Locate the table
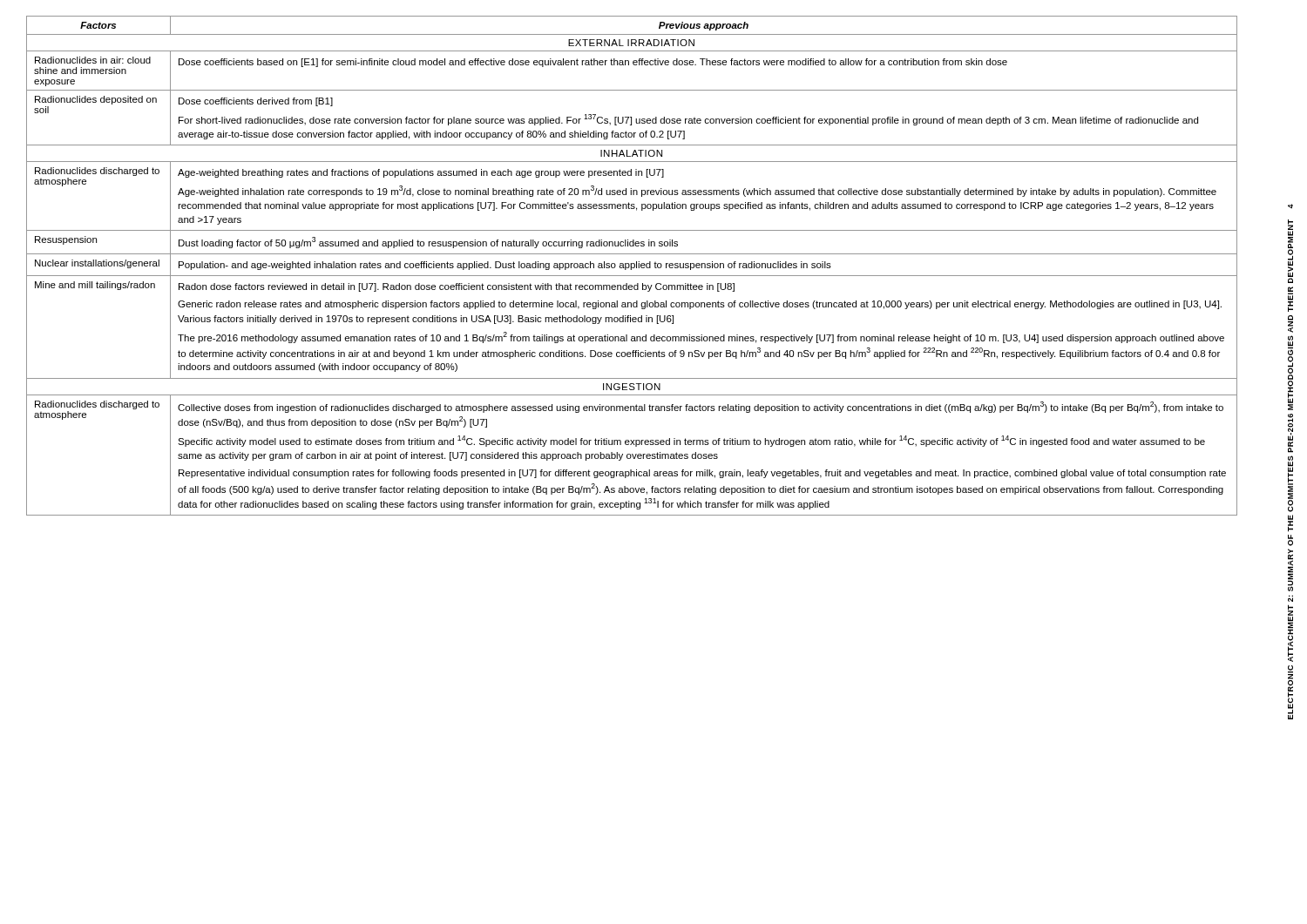The width and height of the screenshot is (1307, 924). [x=632, y=266]
